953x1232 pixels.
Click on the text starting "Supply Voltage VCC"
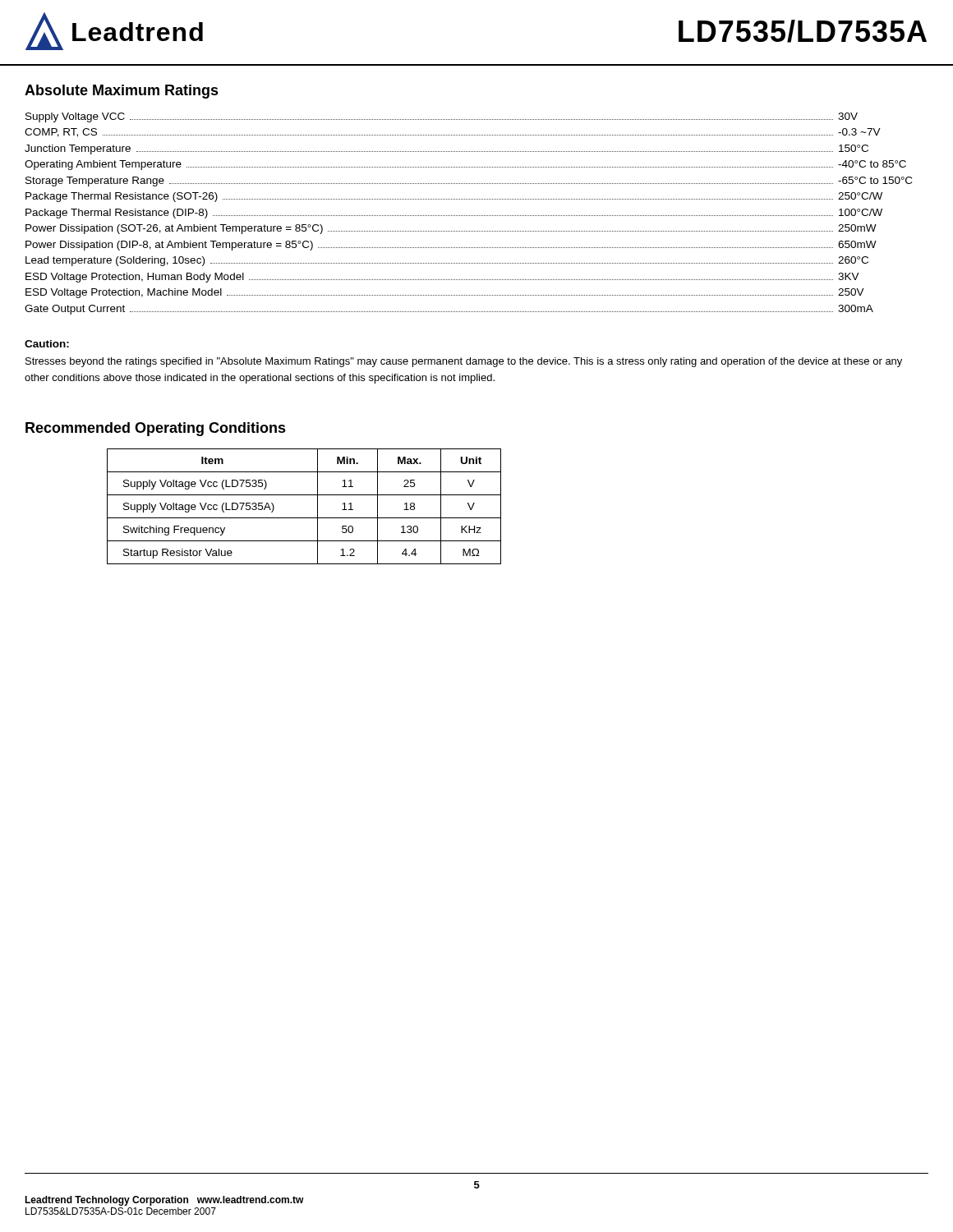(476, 115)
